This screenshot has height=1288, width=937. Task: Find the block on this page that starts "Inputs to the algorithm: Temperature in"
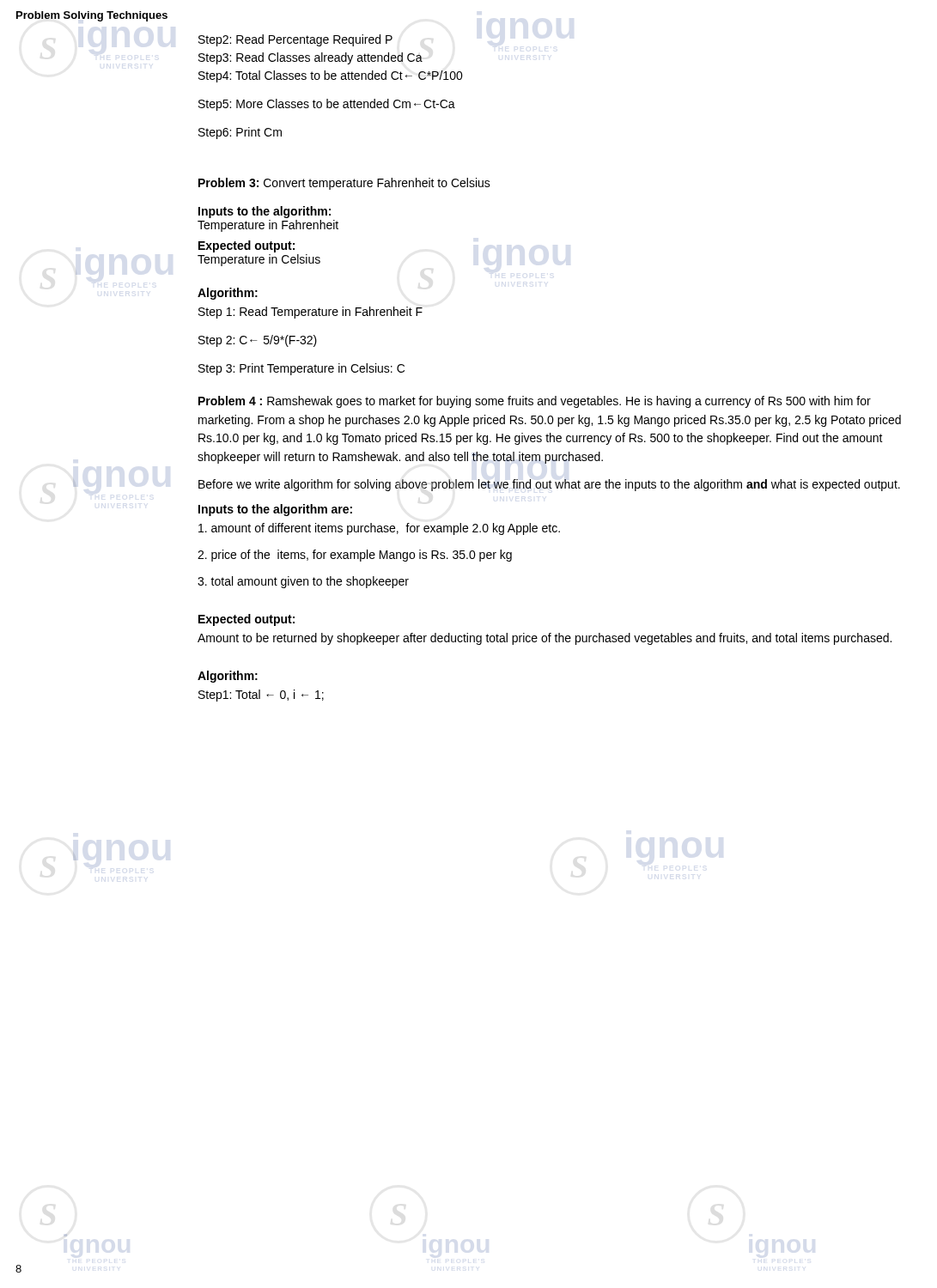pyautogui.click(x=268, y=218)
